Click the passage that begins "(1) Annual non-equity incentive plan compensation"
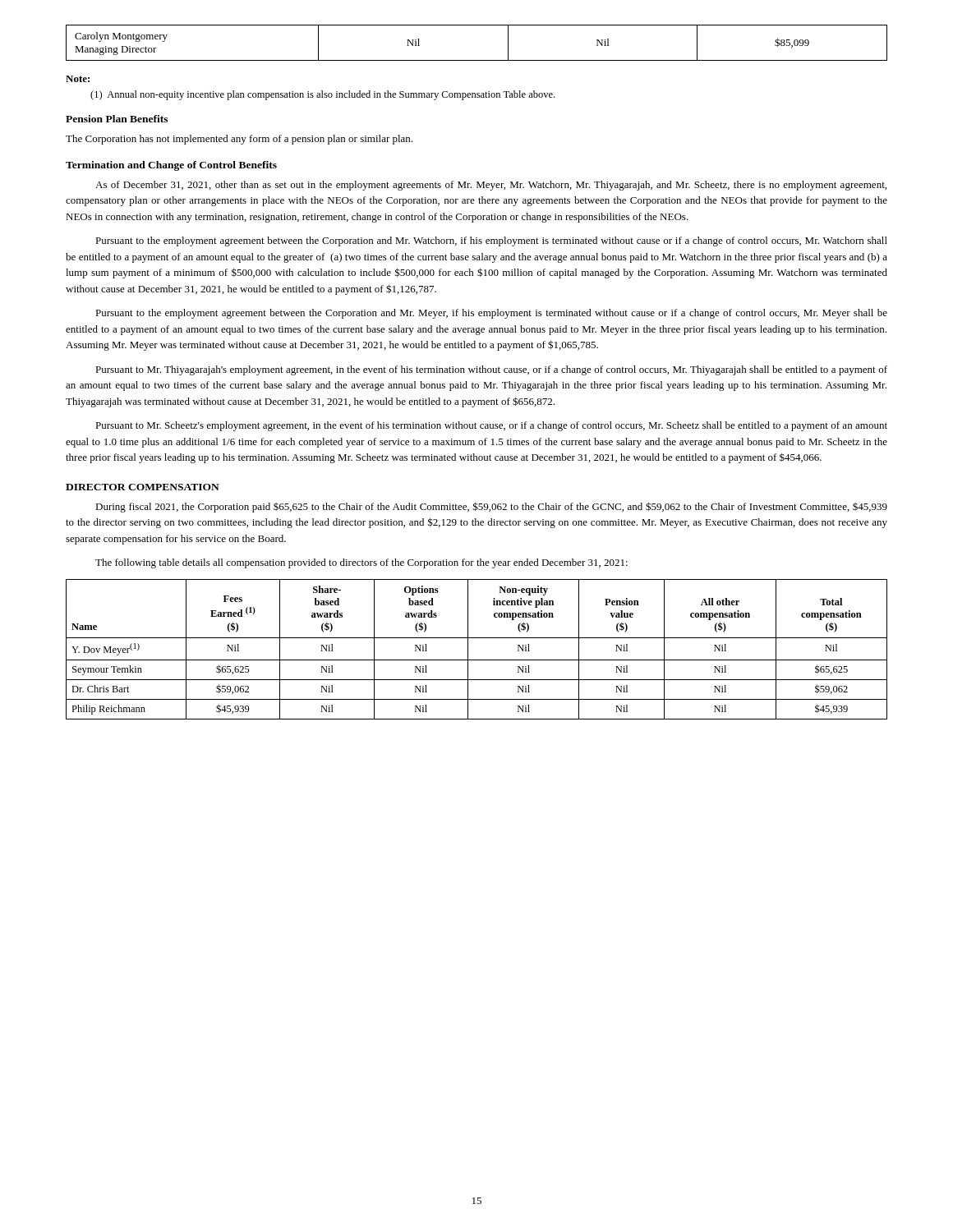Viewport: 953px width, 1232px height. (x=323, y=94)
